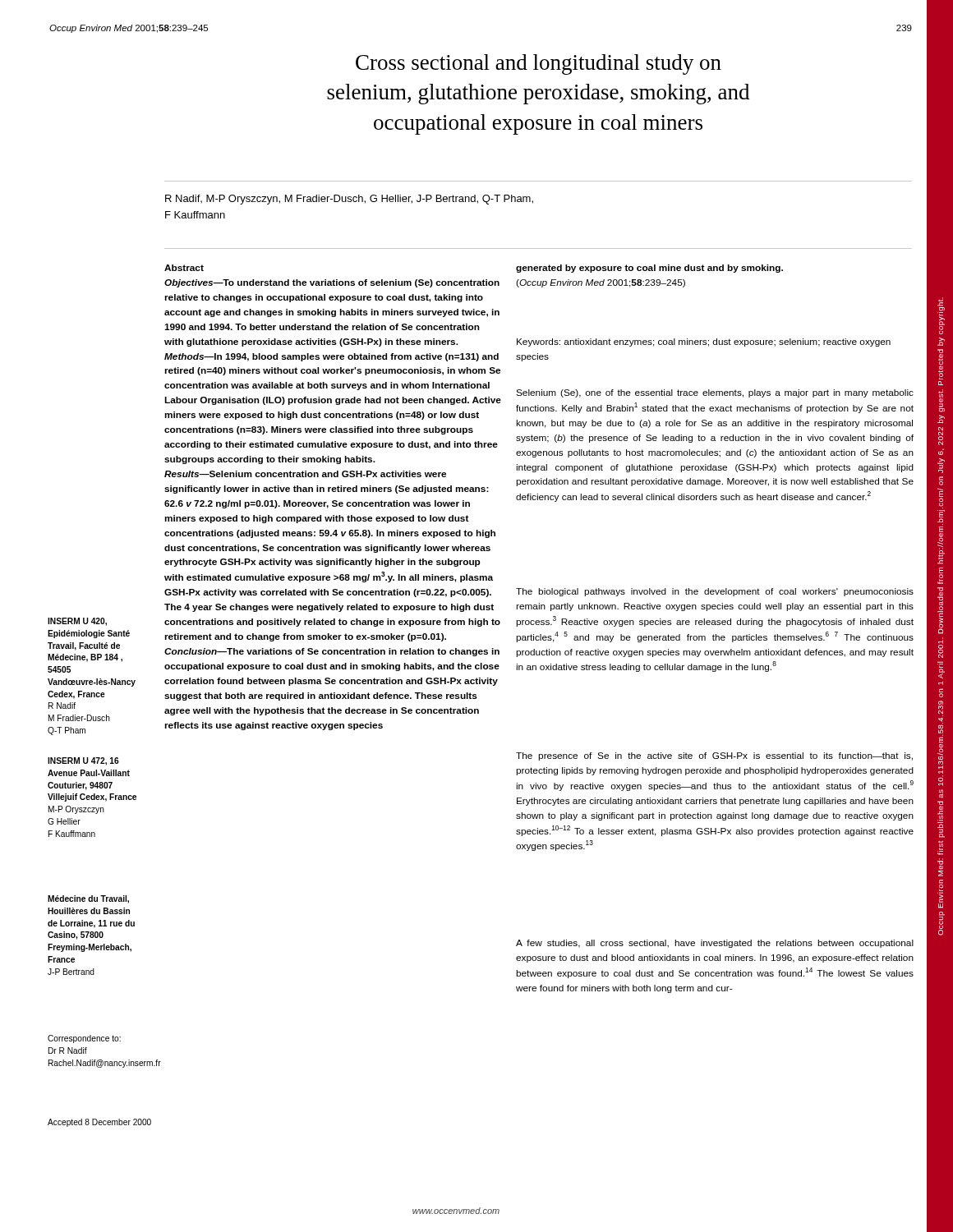The width and height of the screenshot is (953, 1232).
Task: Click on the text block that reads "INSERM U 420, Epidémiologie Santé Travail, Faculté de"
Action: [92, 676]
